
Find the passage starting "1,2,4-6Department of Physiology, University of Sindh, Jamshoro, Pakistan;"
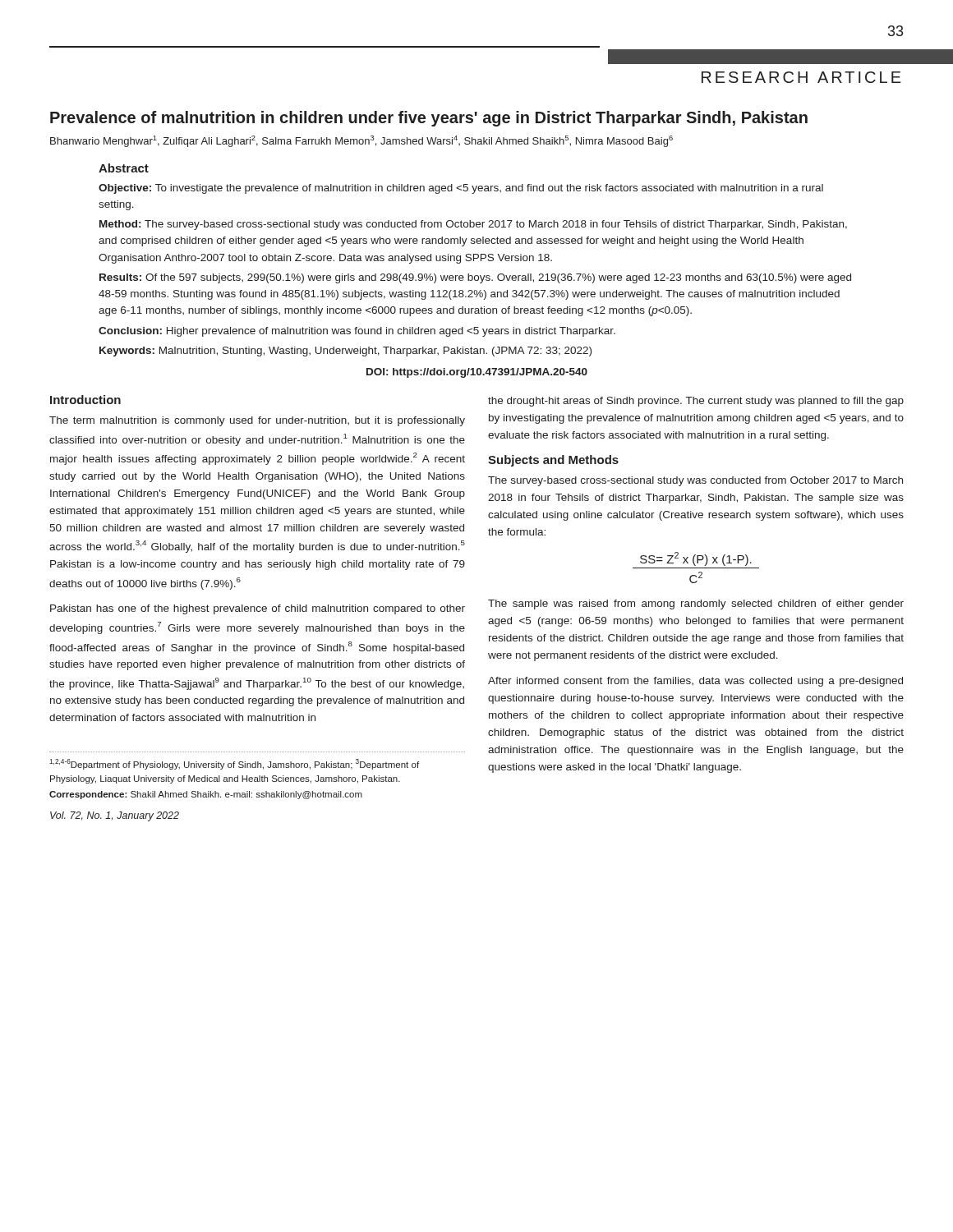pos(234,771)
